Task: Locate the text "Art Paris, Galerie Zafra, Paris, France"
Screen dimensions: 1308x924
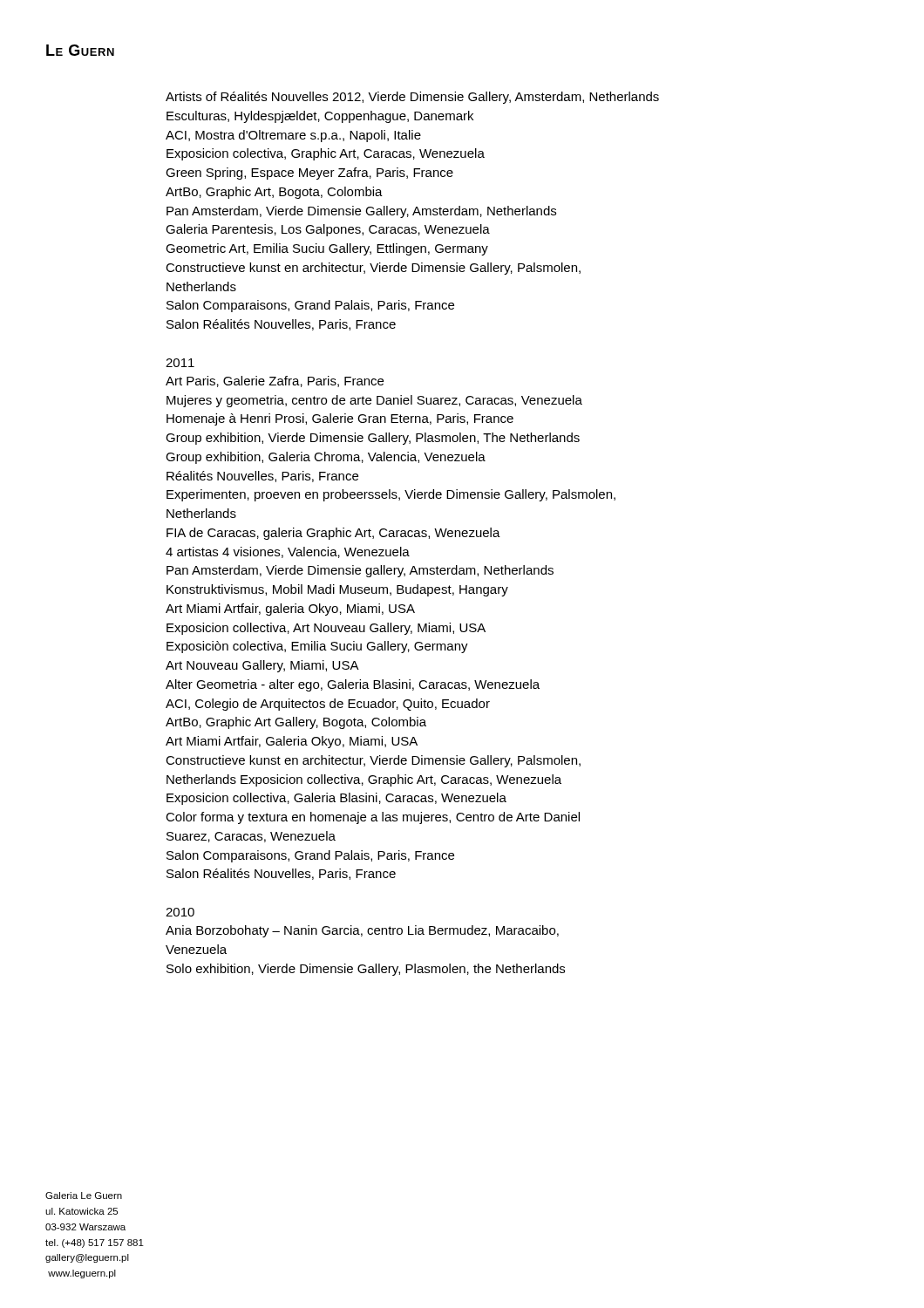Action: click(x=275, y=380)
